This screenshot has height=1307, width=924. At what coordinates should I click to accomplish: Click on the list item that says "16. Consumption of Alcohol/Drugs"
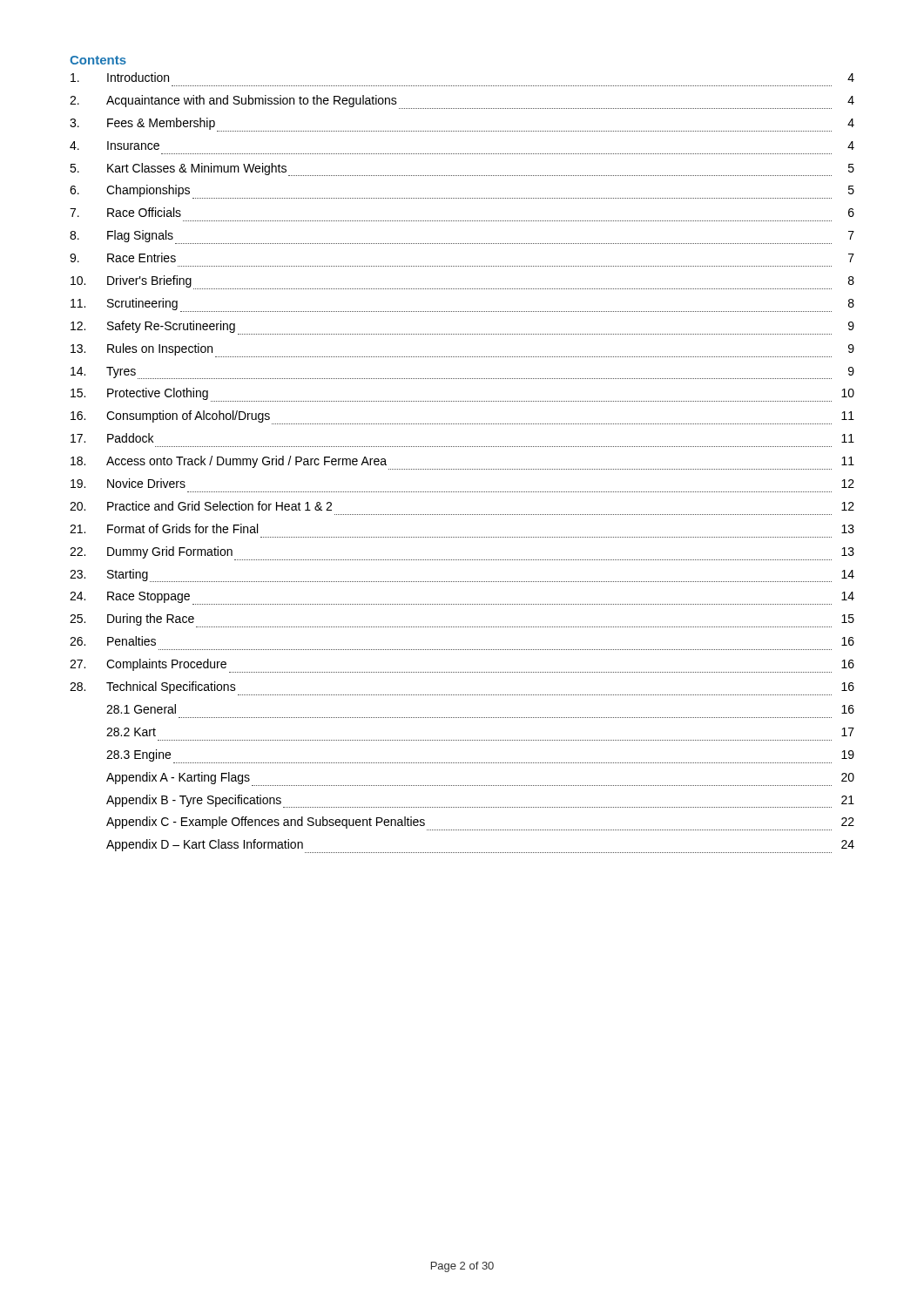(462, 417)
